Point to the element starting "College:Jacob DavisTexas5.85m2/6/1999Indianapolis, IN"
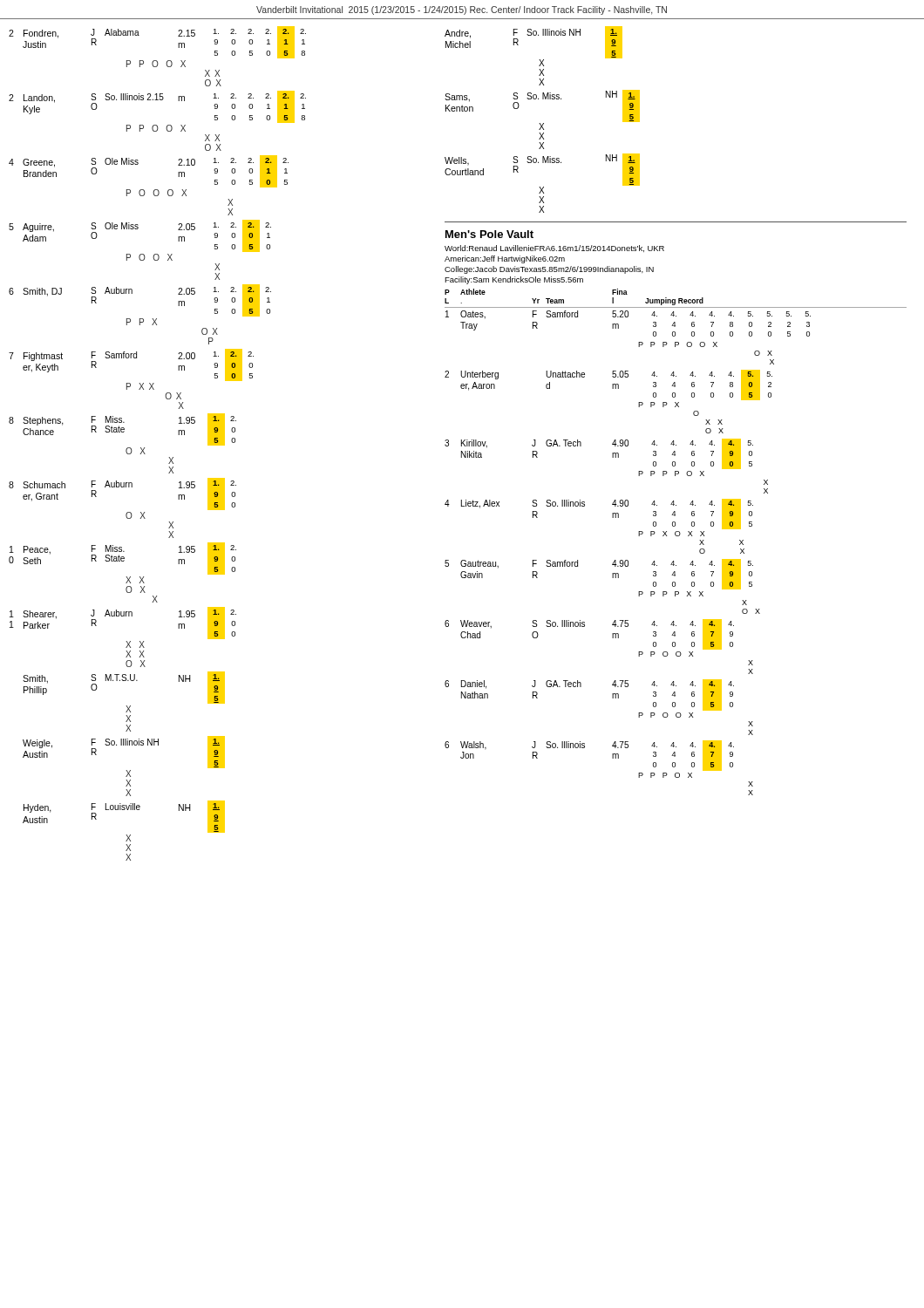 click(x=549, y=269)
